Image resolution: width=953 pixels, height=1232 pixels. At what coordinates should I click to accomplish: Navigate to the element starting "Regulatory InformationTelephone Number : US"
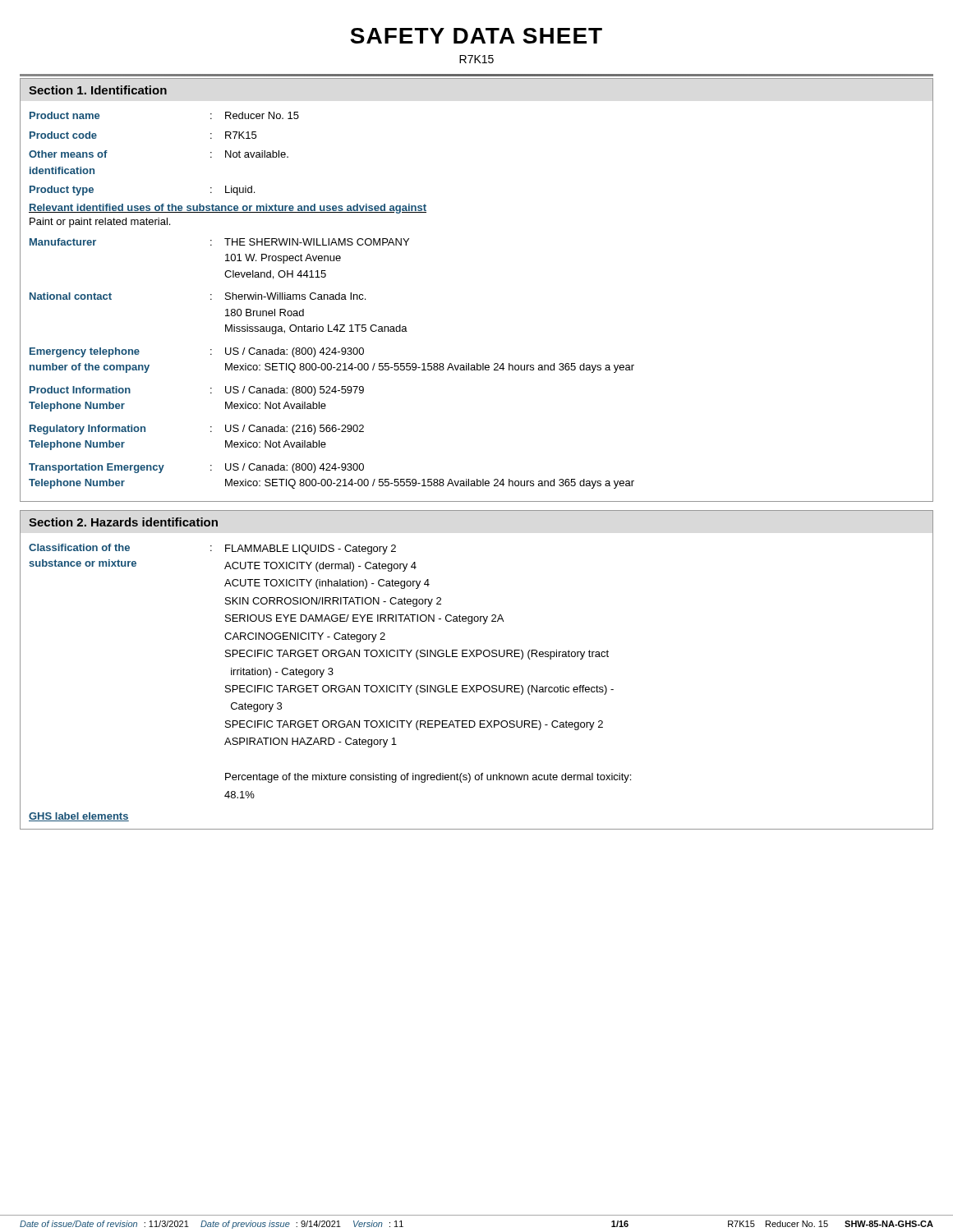point(88,429)
